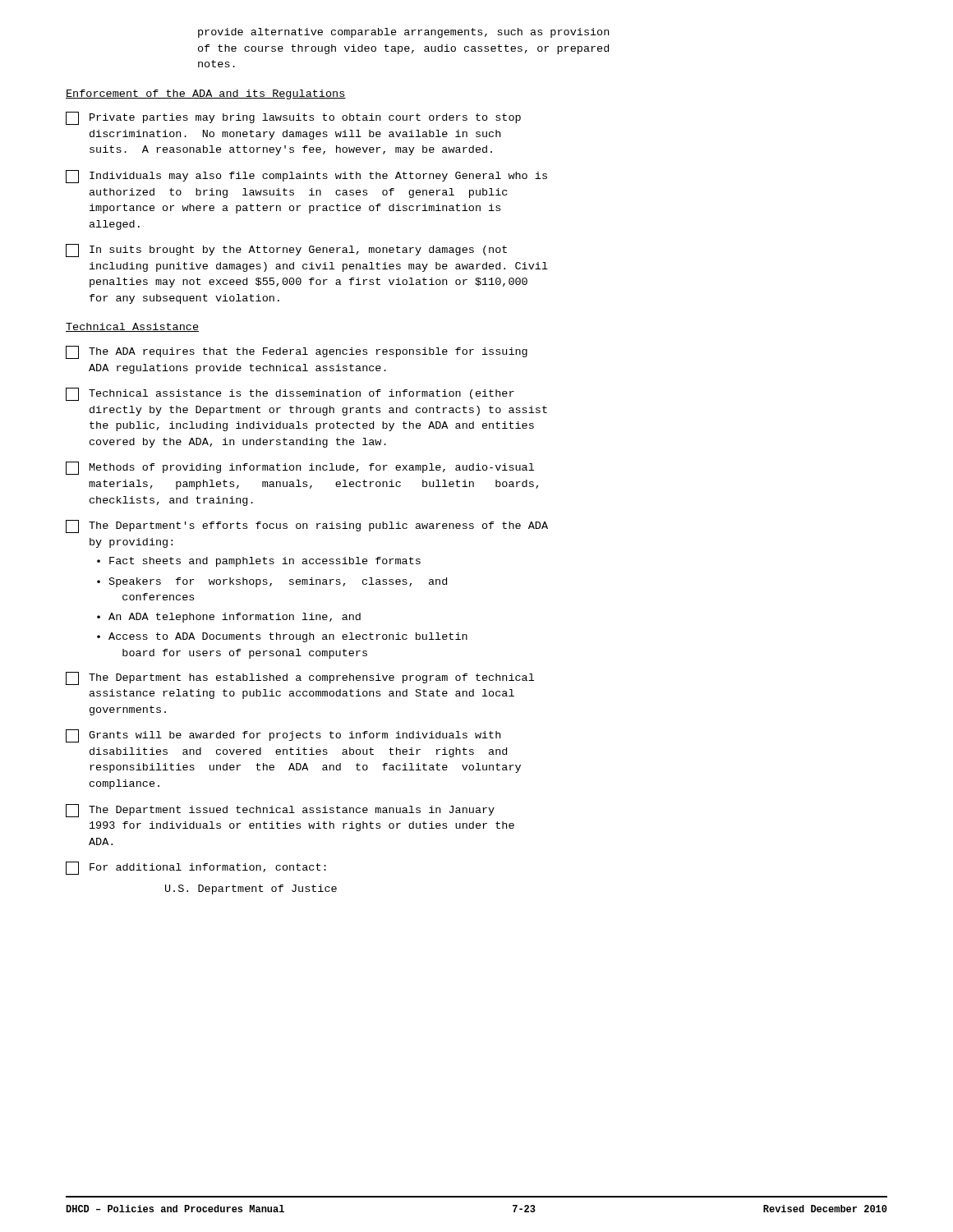Screen dimensions: 1232x953
Task: Where is the passage that starts "In suits brought by the"?
Action: pyautogui.click(x=476, y=275)
